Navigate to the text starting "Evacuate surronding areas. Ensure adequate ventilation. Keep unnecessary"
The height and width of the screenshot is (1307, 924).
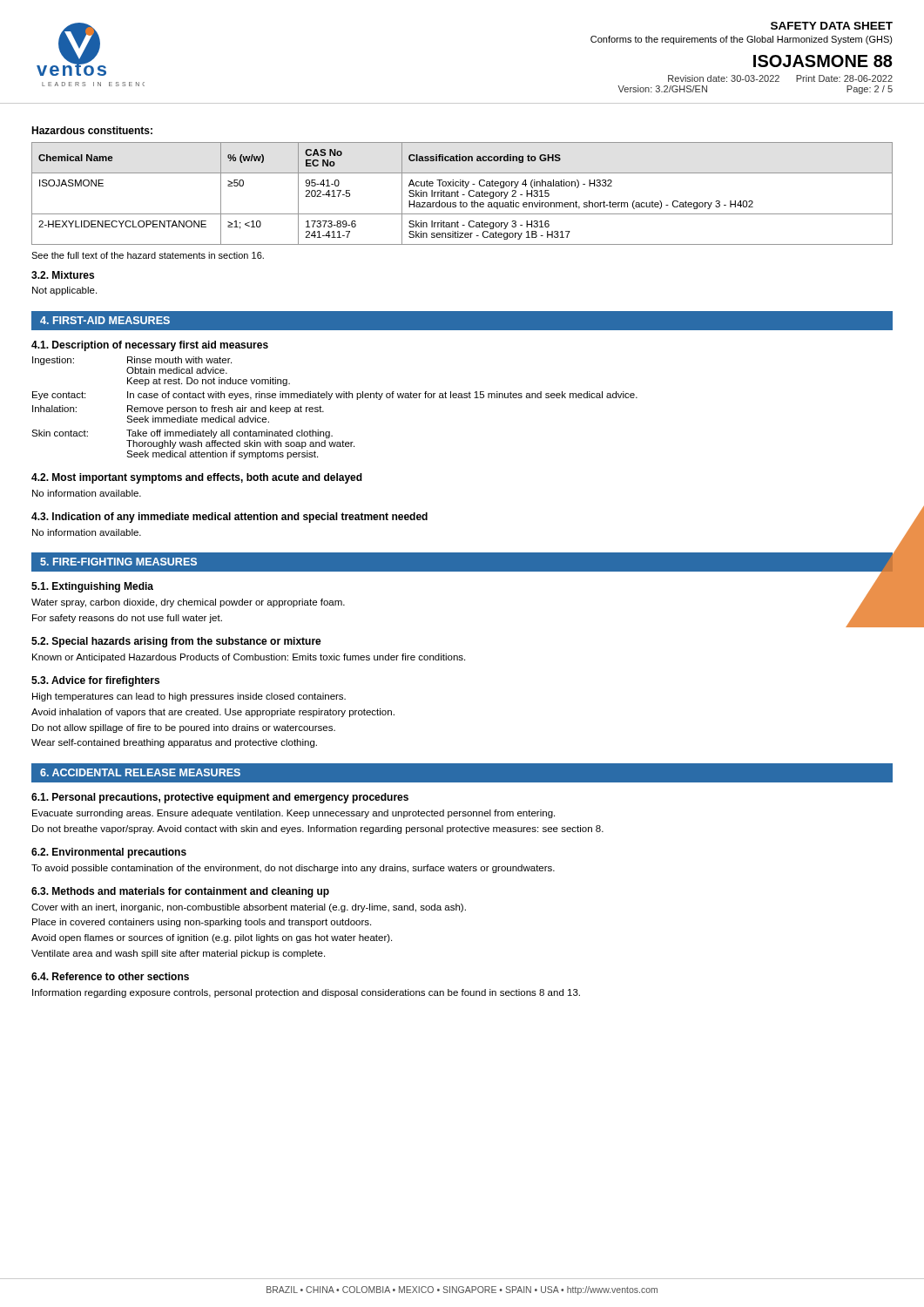pos(318,821)
